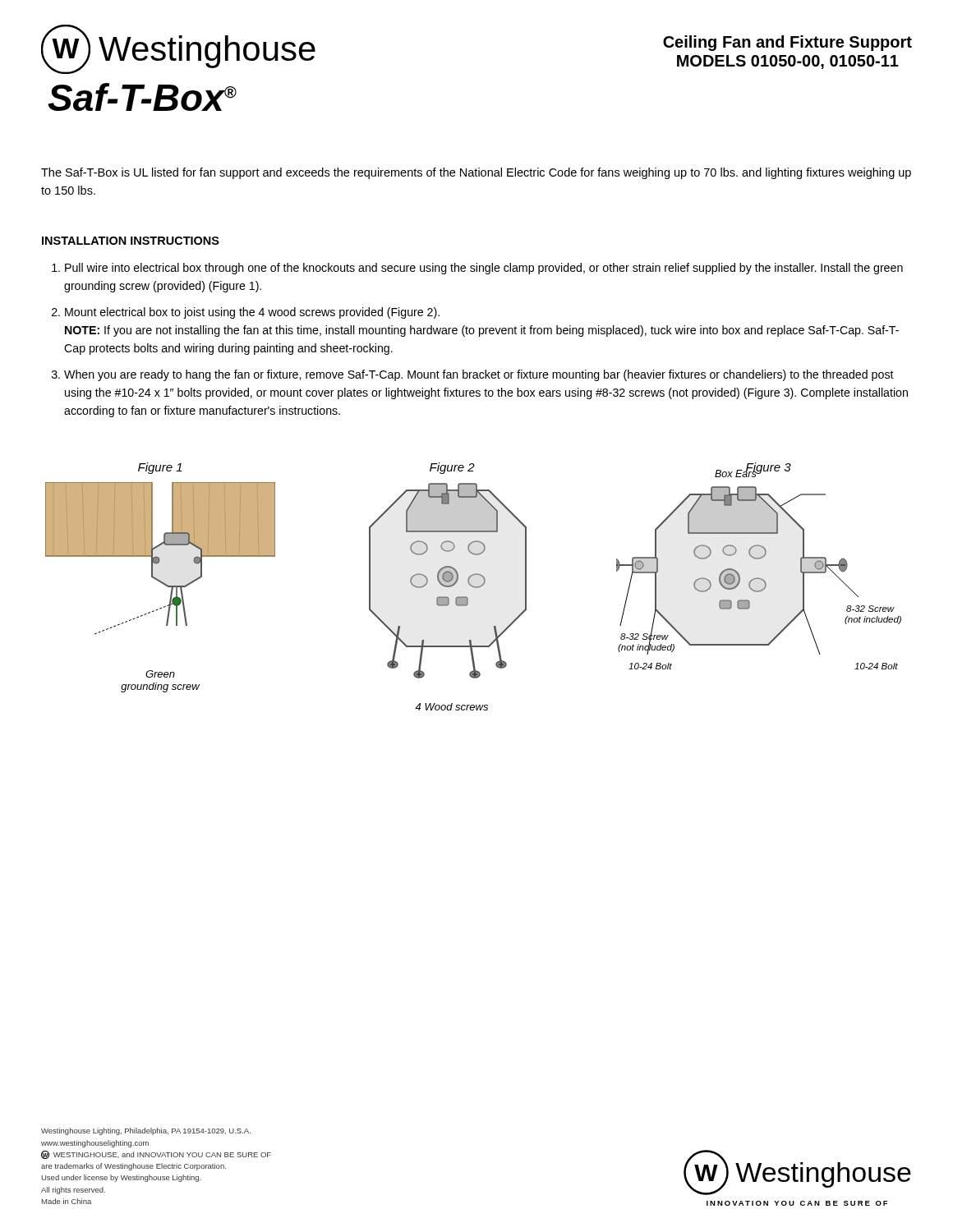Select the caption containing "4 Wood screws"

pos(452,707)
